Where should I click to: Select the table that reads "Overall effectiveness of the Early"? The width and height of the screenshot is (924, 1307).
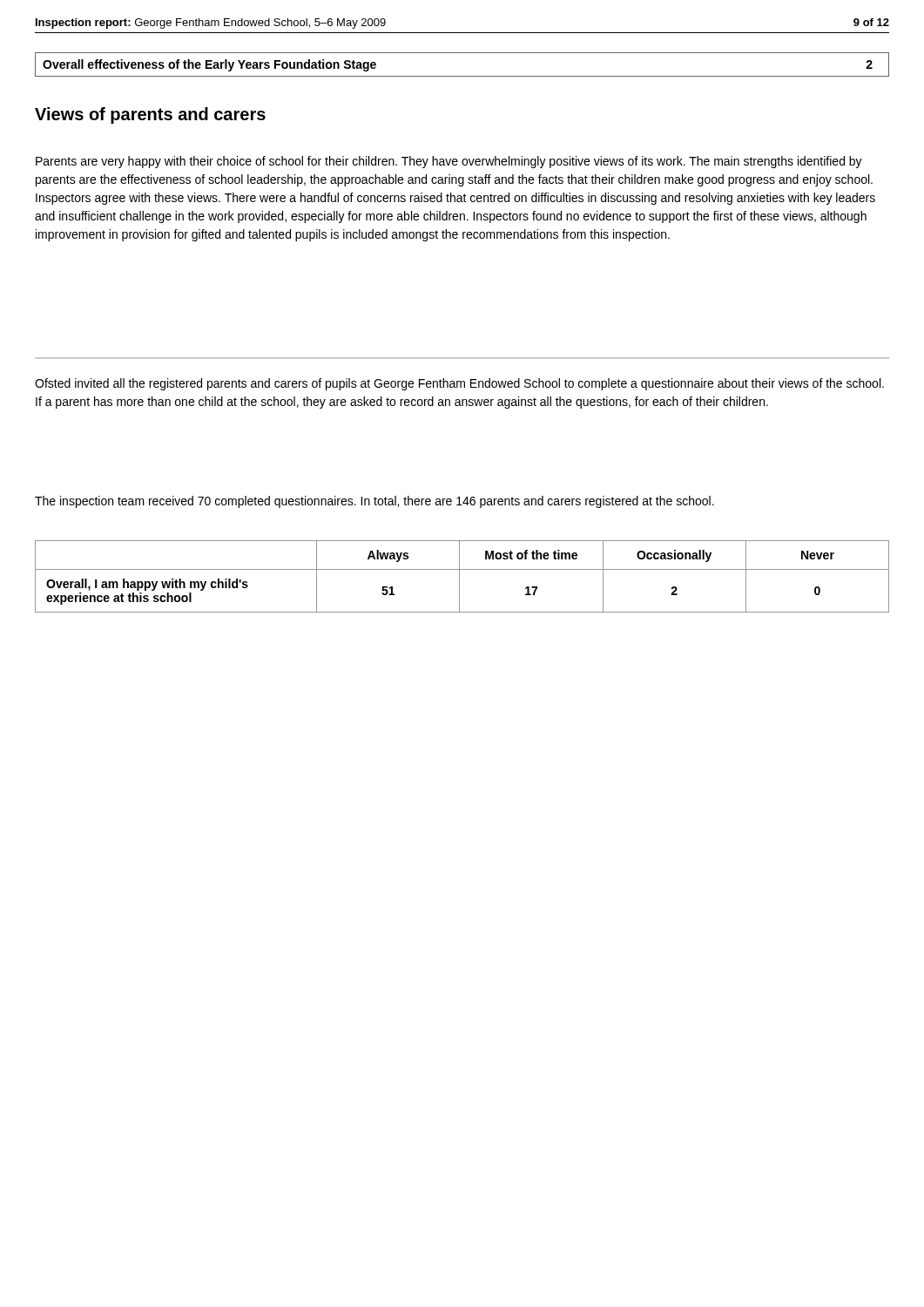tap(462, 65)
